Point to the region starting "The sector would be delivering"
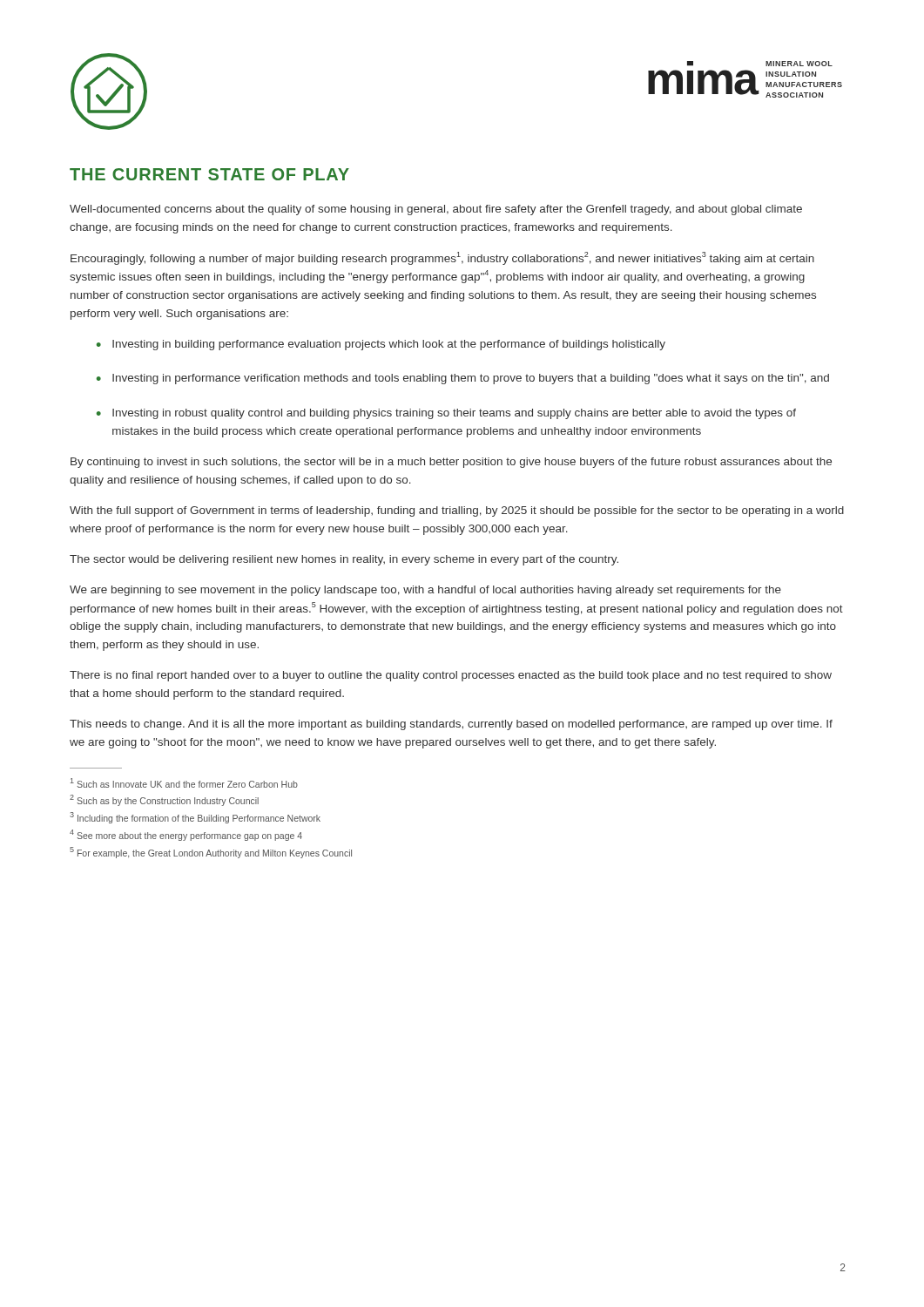Screen dimensions: 1307x924 [345, 559]
